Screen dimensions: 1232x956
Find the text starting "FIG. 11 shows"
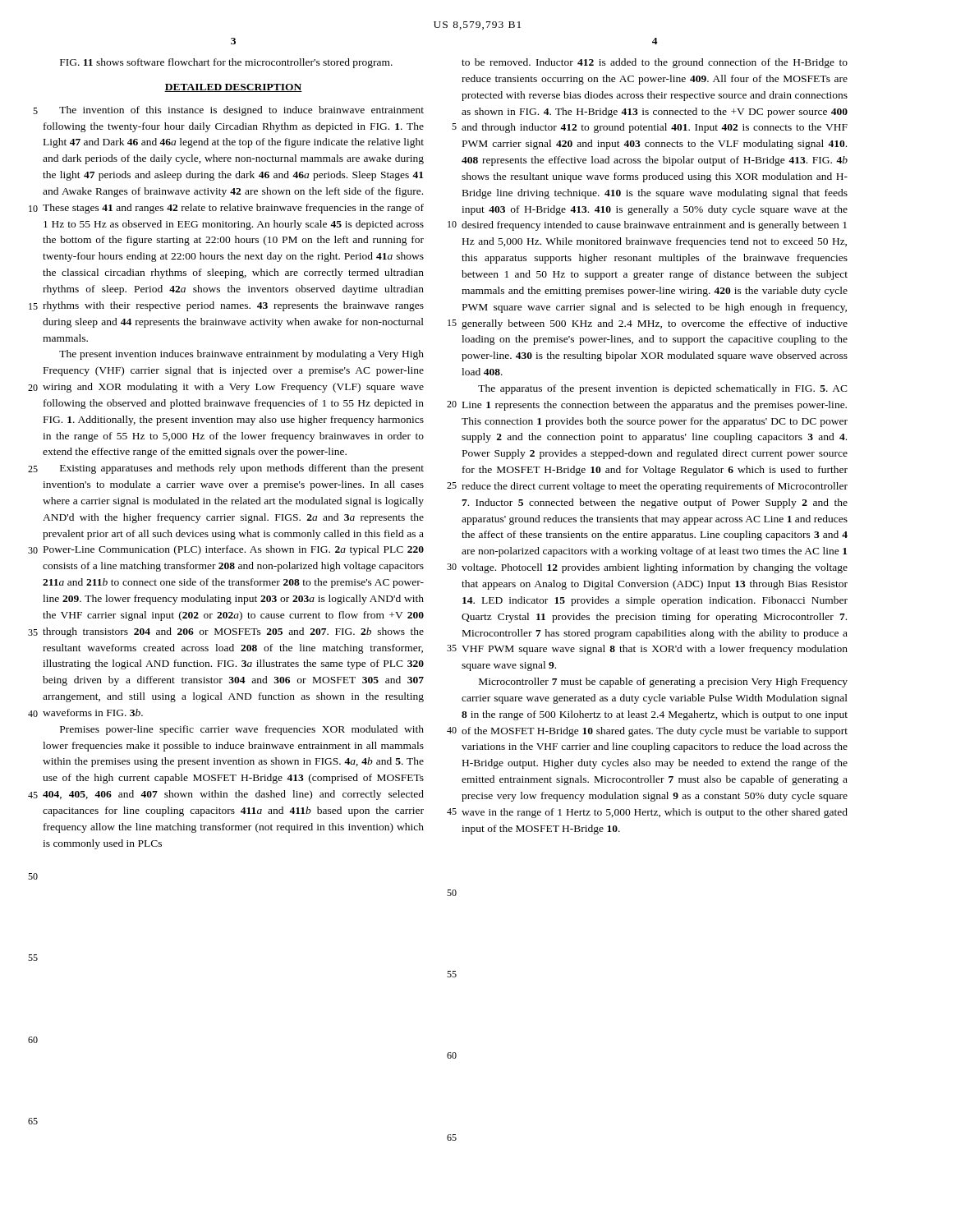(x=233, y=453)
